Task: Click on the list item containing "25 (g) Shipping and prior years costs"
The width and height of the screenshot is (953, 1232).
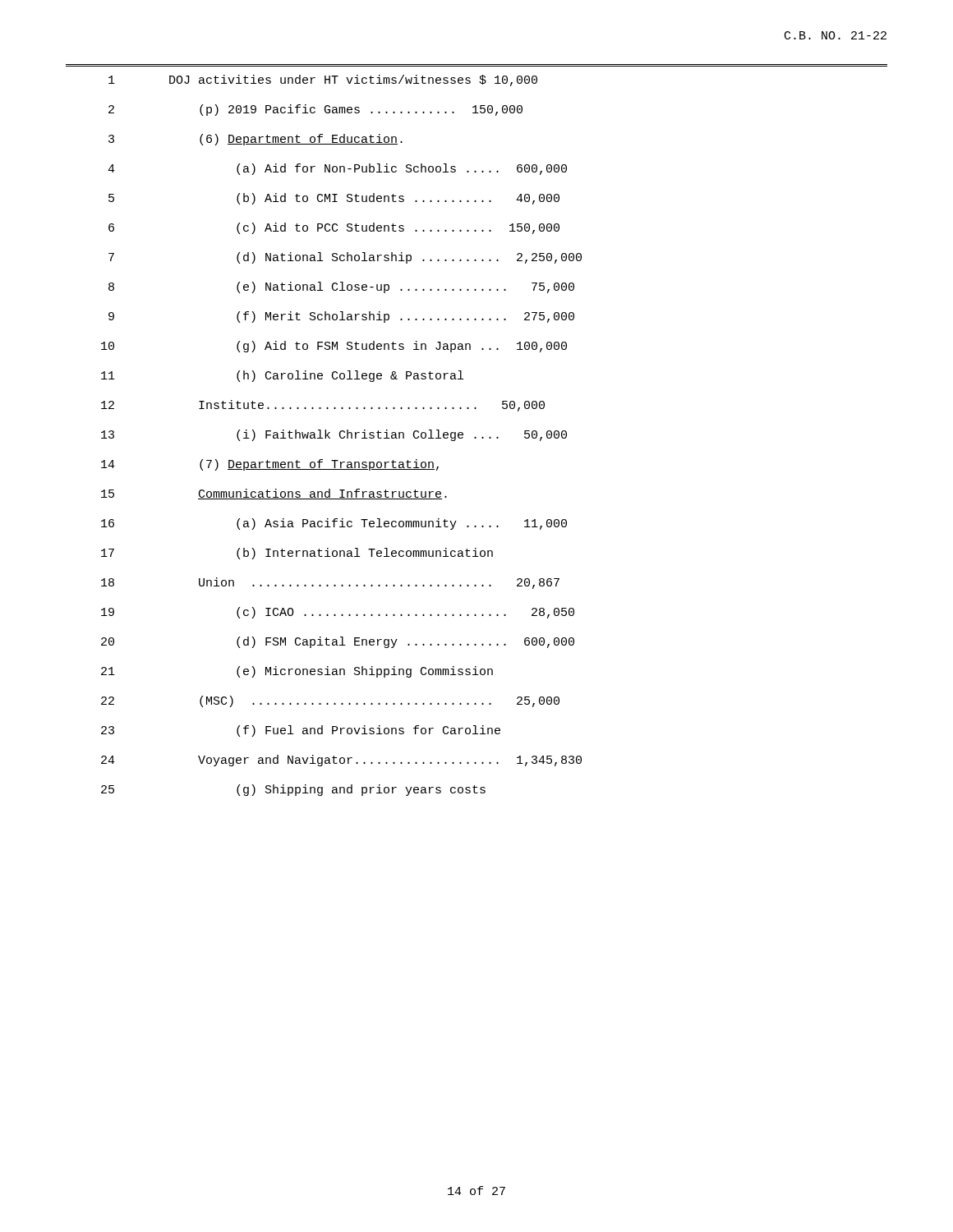Action: [x=476, y=791]
